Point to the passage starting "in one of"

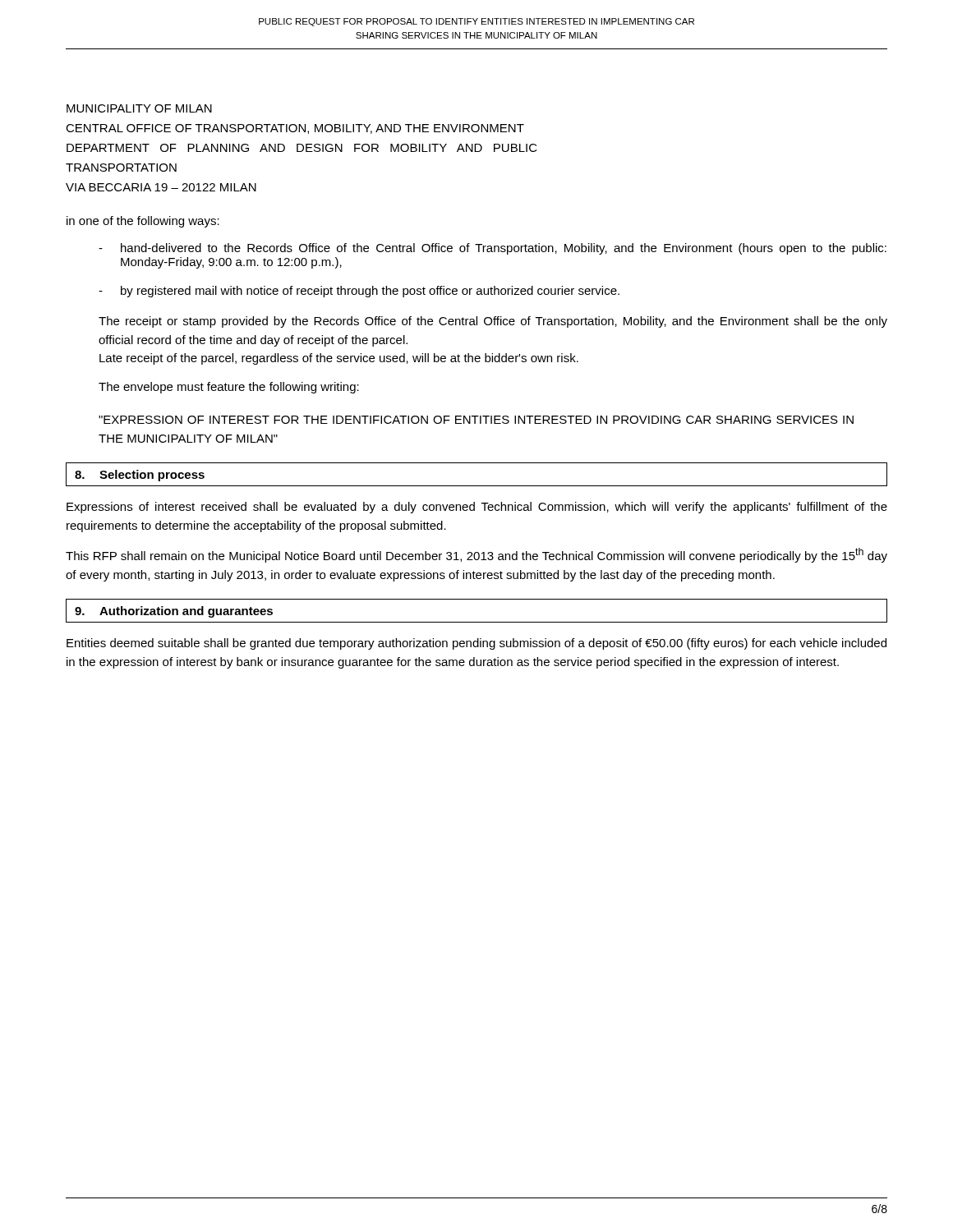(x=143, y=221)
